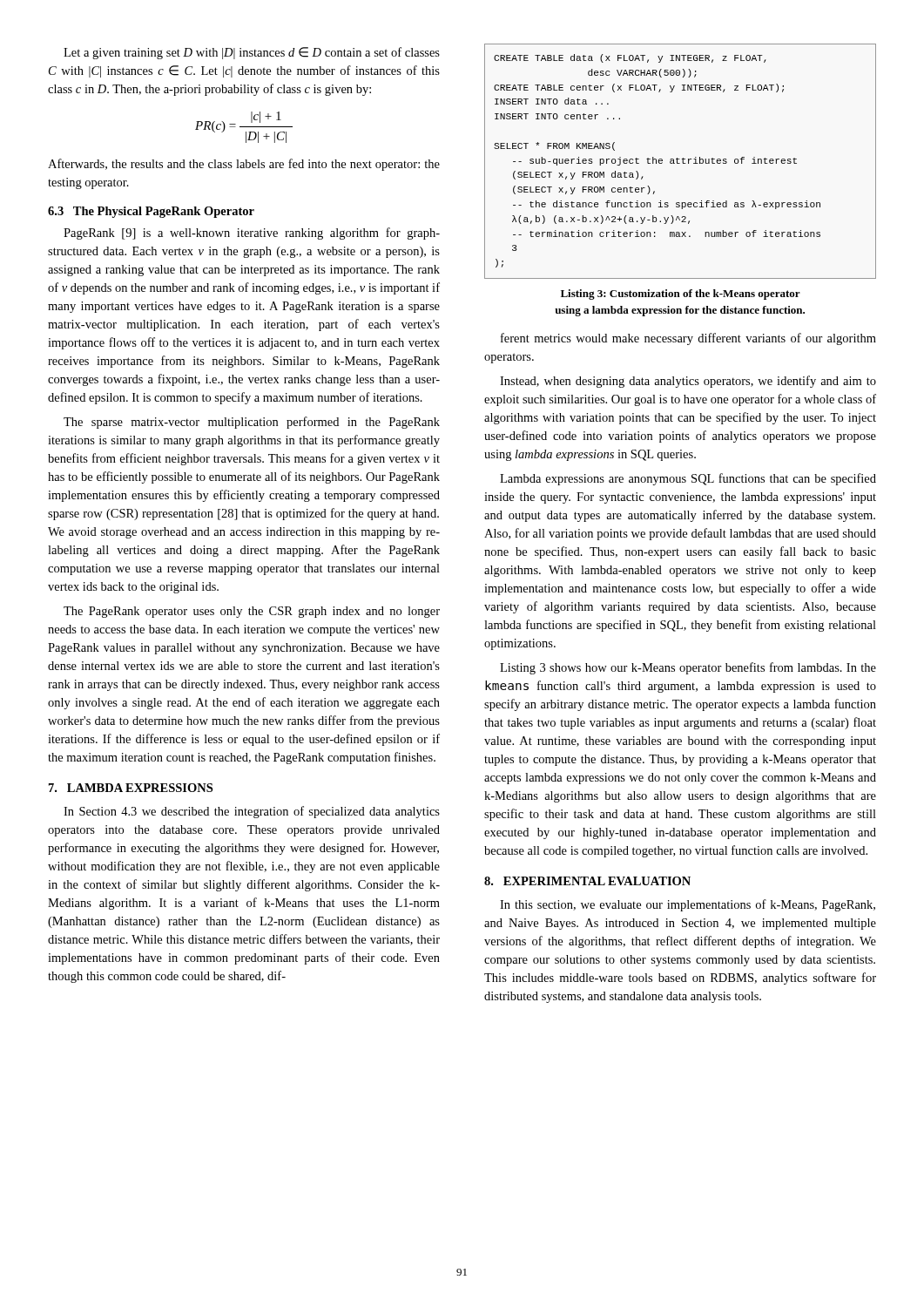Click on the element starting "6.3 The Physical"

pyautogui.click(x=151, y=210)
